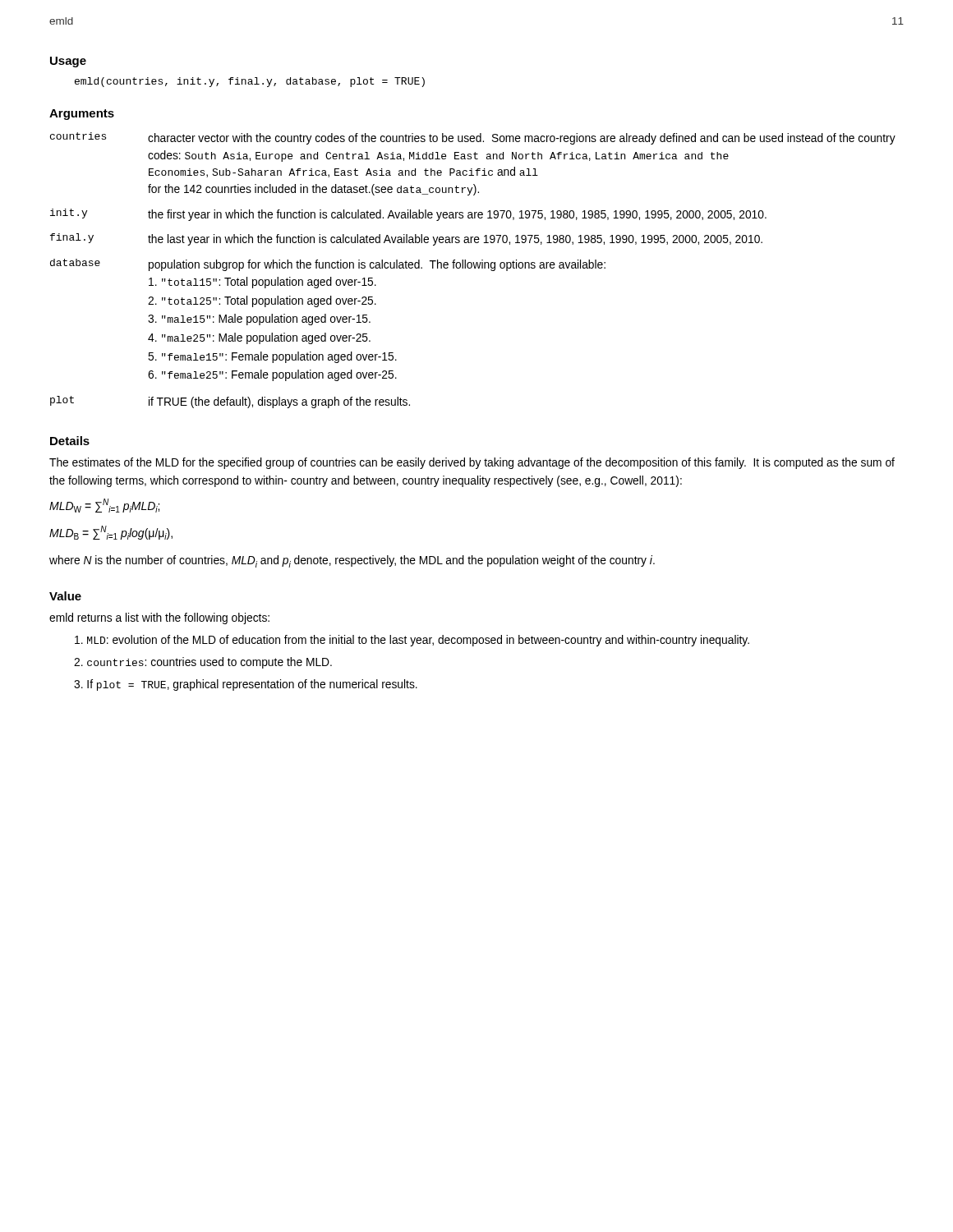The width and height of the screenshot is (953, 1232).
Task: Find the block on this page that starts "3. If plot = TRUE,"
Action: tap(246, 685)
